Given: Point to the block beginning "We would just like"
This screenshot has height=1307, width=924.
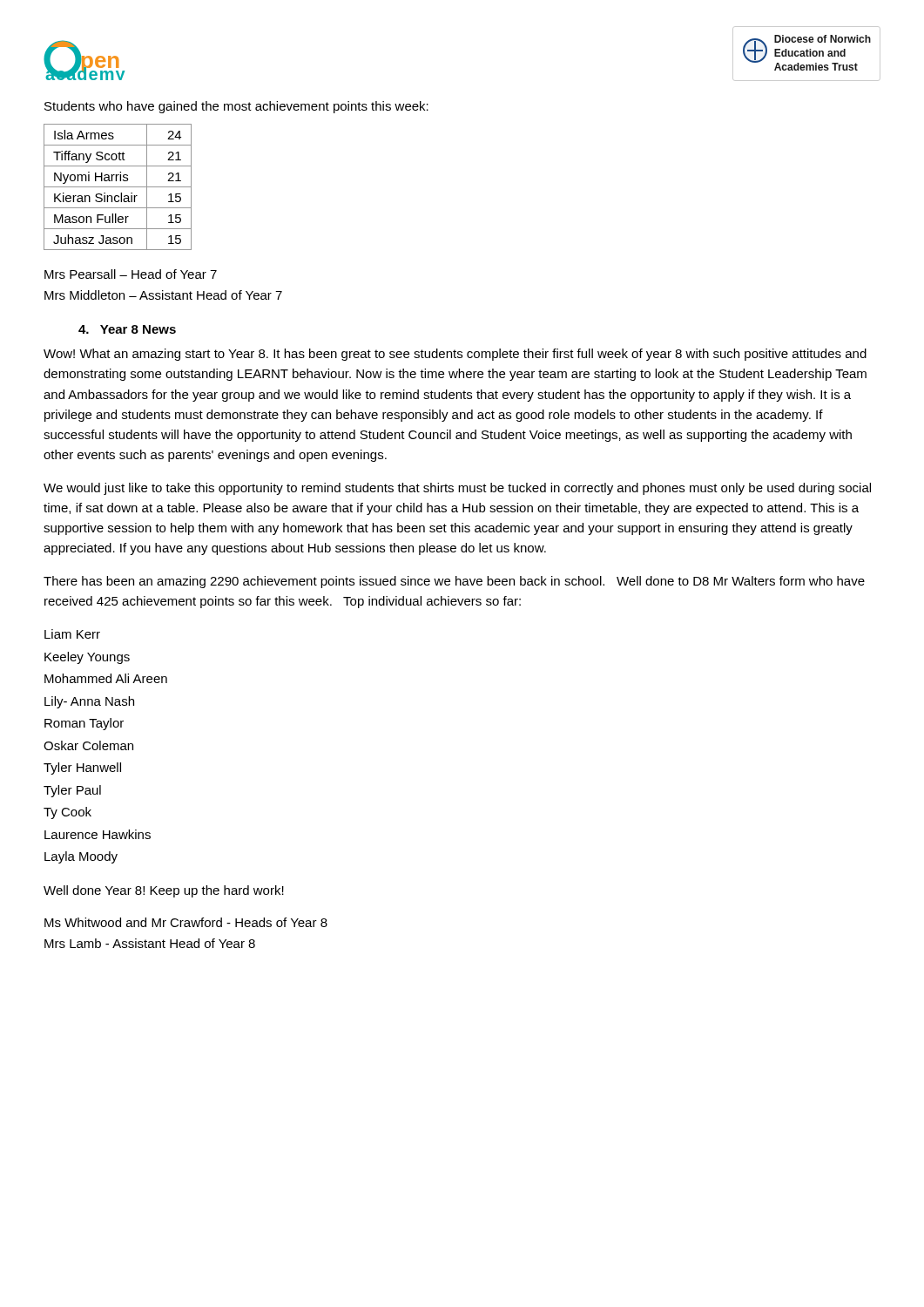Looking at the screenshot, I should click(458, 517).
